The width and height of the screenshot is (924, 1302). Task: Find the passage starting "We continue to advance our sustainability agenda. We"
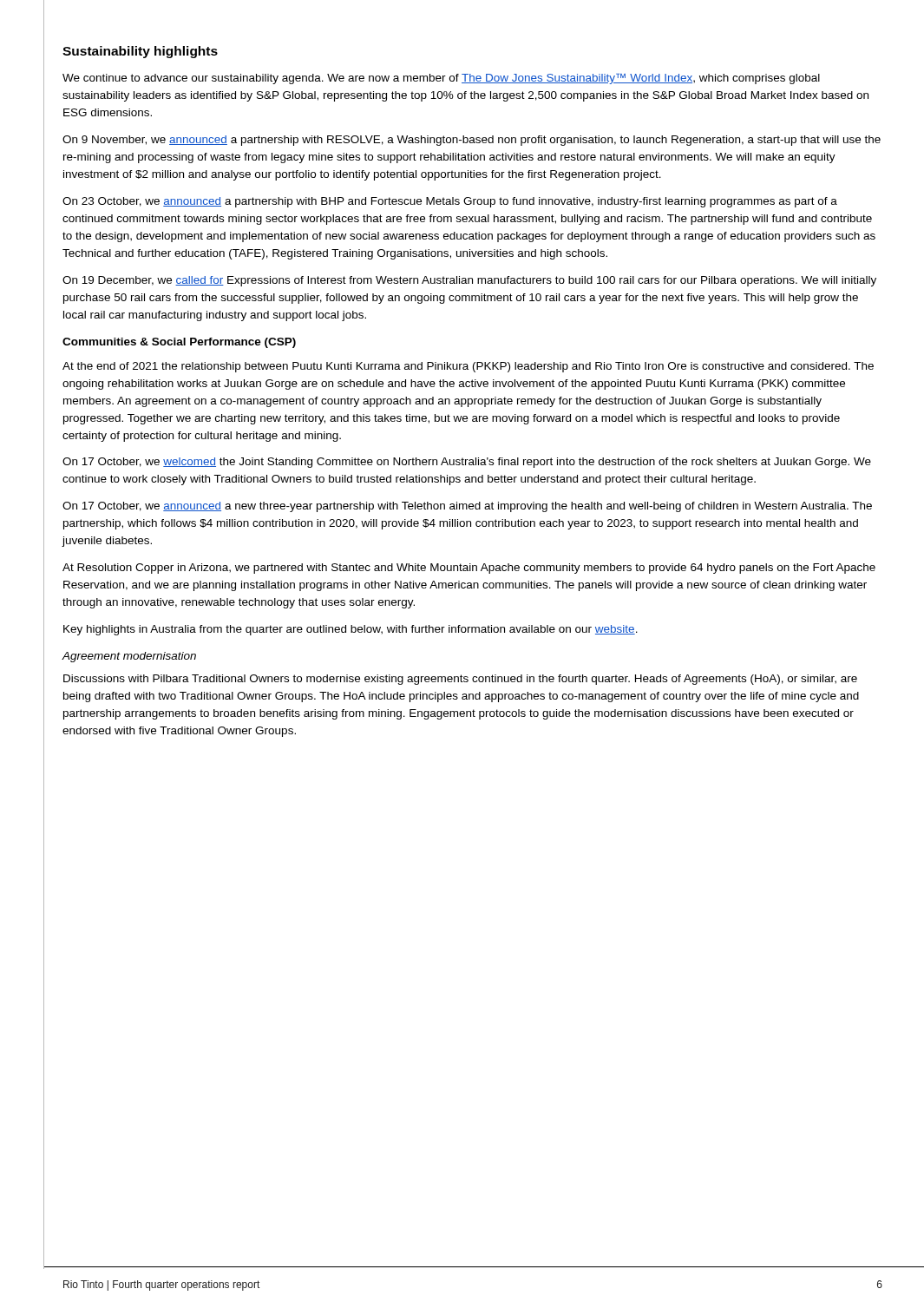coord(466,95)
